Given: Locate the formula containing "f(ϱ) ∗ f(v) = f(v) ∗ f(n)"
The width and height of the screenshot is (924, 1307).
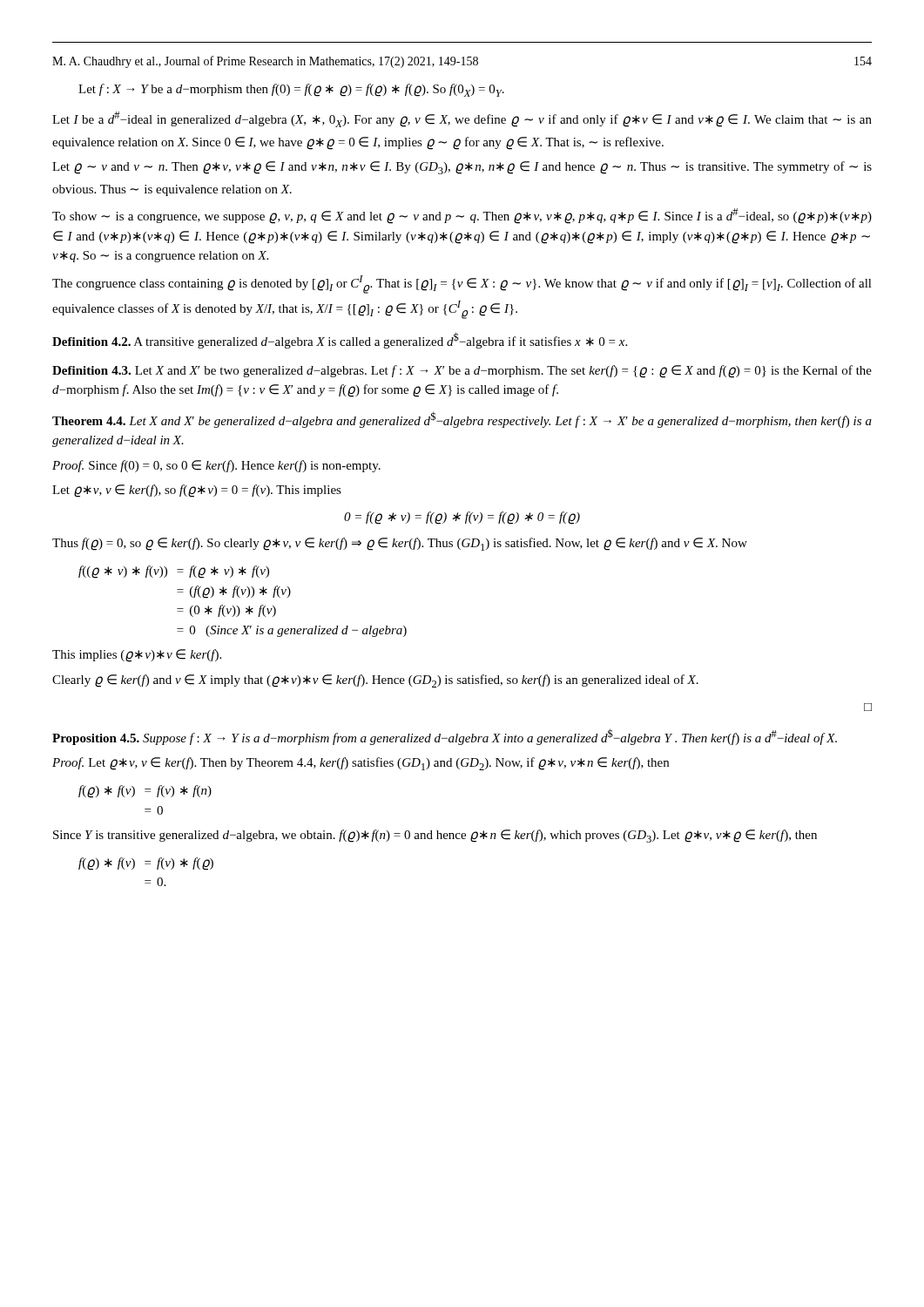Looking at the screenshot, I should coord(145,800).
